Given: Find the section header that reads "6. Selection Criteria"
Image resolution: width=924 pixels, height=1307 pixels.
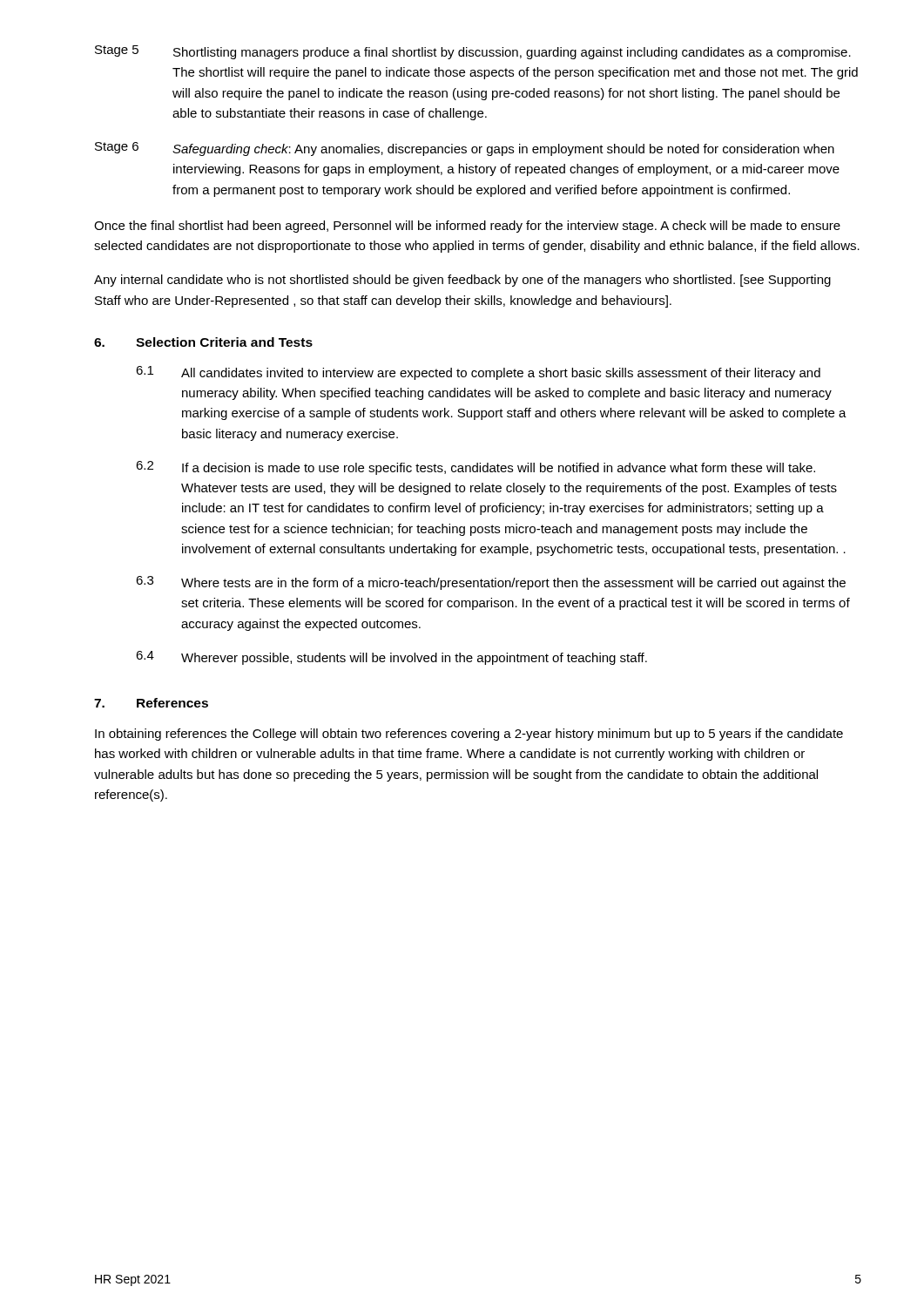Looking at the screenshot, I should pyautogui.click(x=203, y=342).
